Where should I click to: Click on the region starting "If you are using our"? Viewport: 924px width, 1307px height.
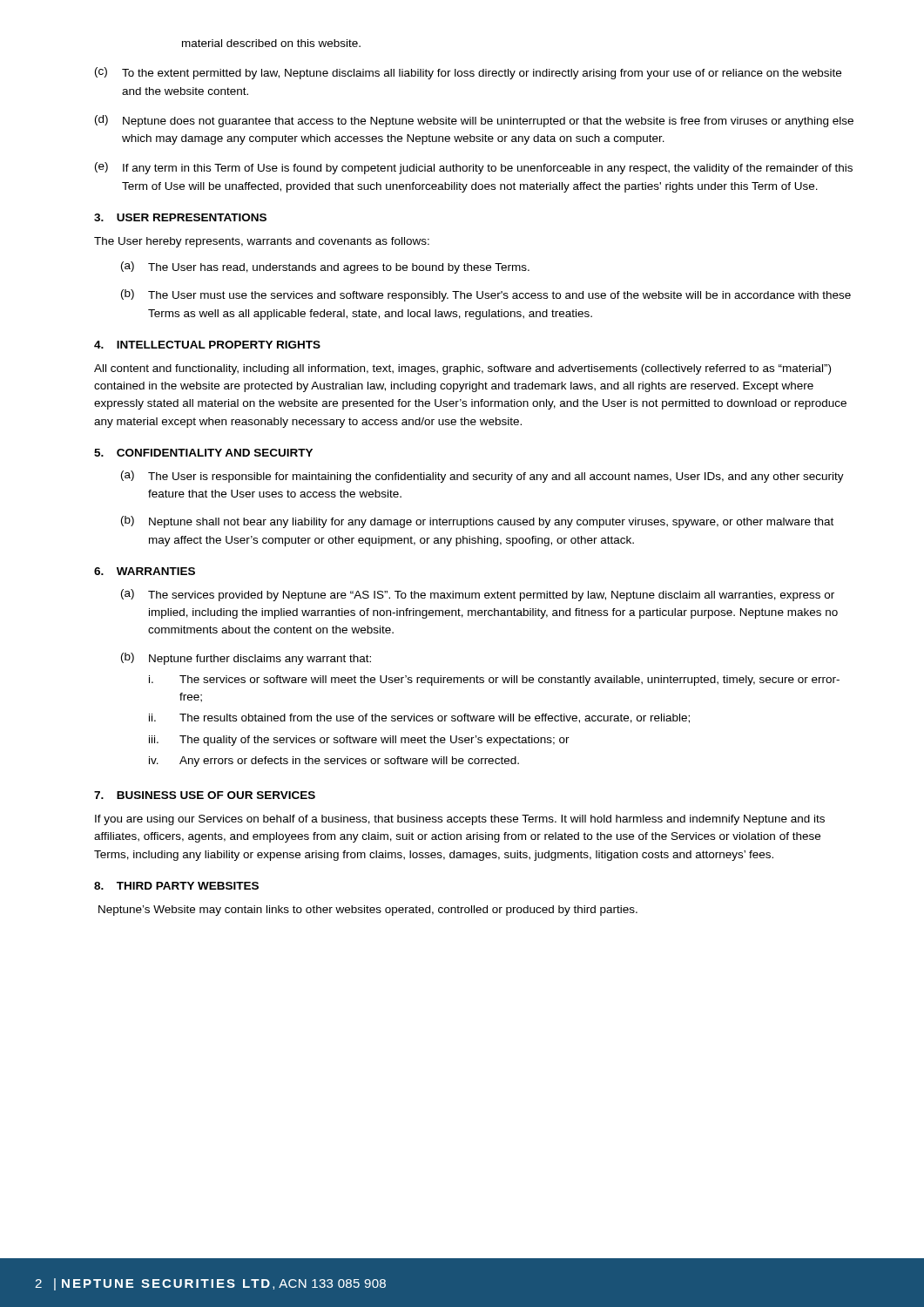pos(460,836)
